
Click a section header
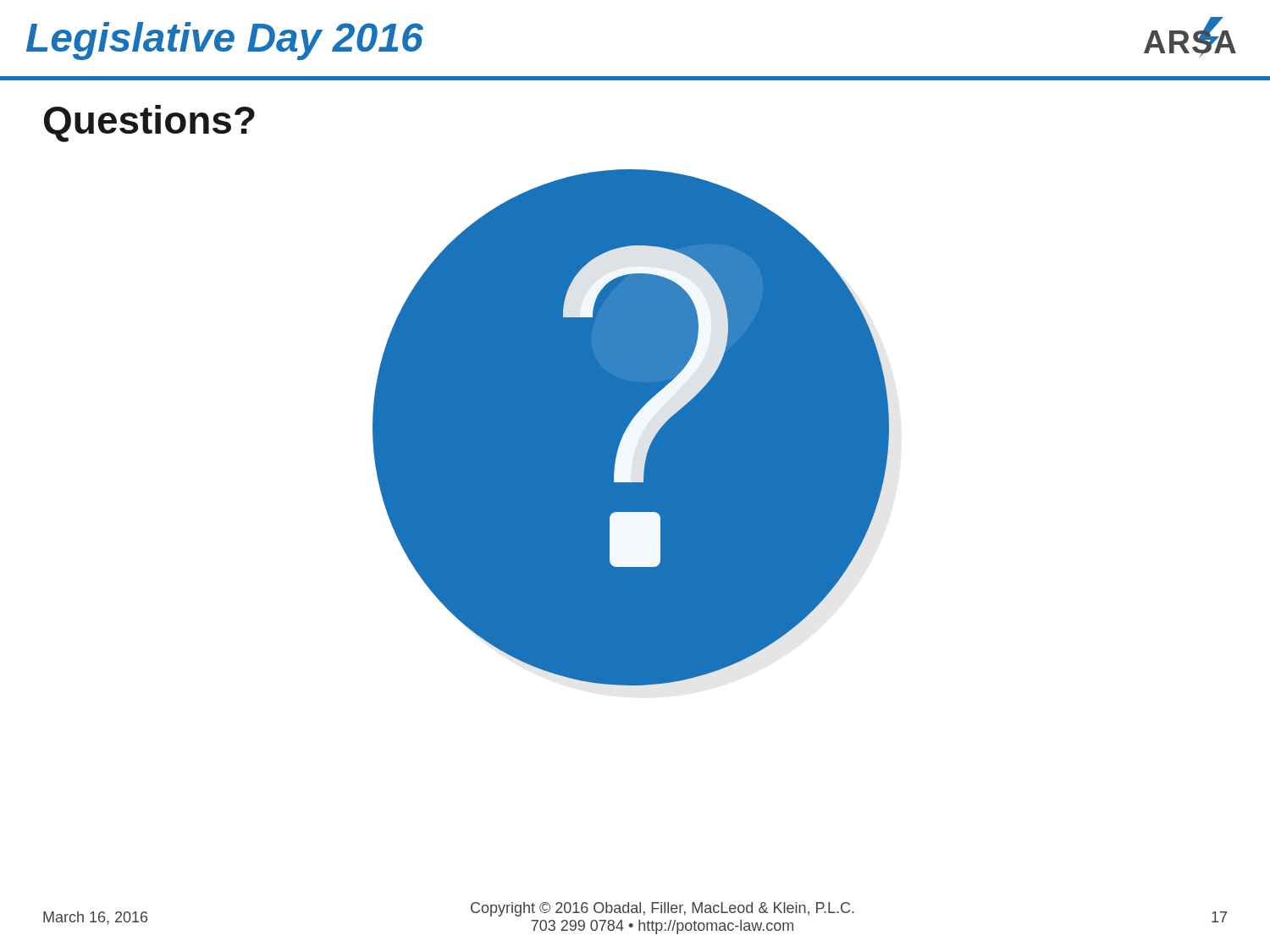(x=149, y=120)
